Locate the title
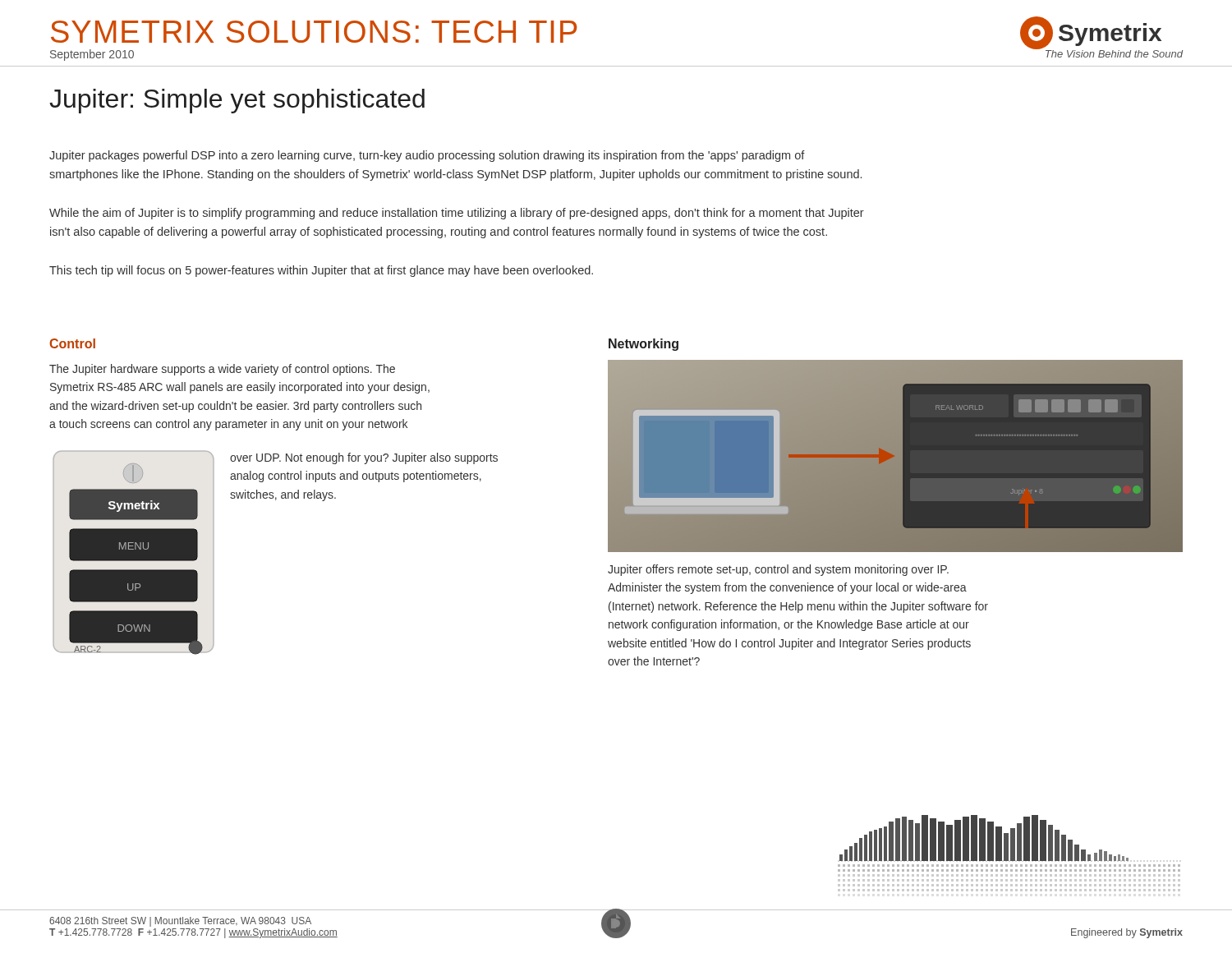1232x953 pixels. point(238,99)
